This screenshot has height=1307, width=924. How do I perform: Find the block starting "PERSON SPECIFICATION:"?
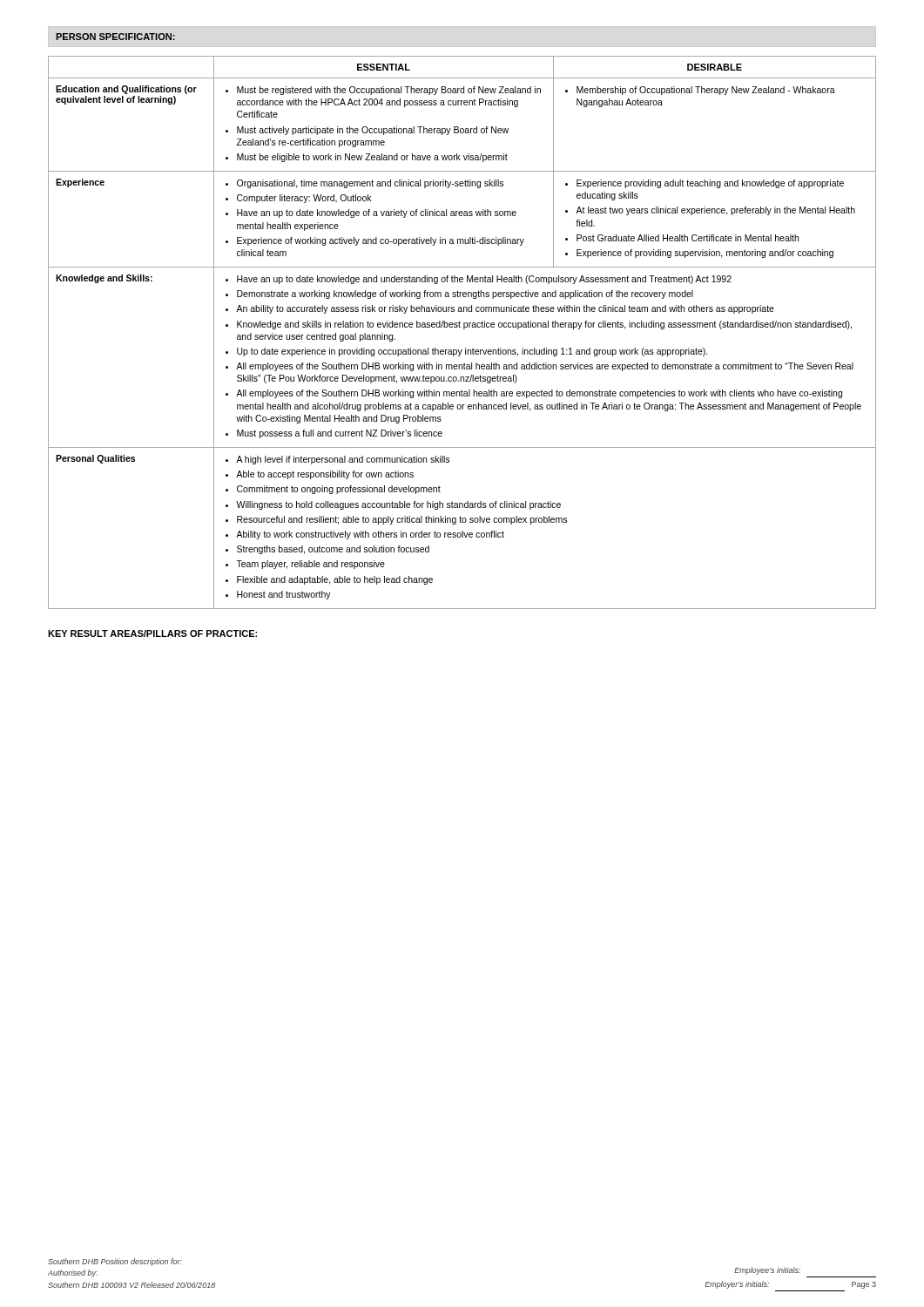tap(116, 37)
